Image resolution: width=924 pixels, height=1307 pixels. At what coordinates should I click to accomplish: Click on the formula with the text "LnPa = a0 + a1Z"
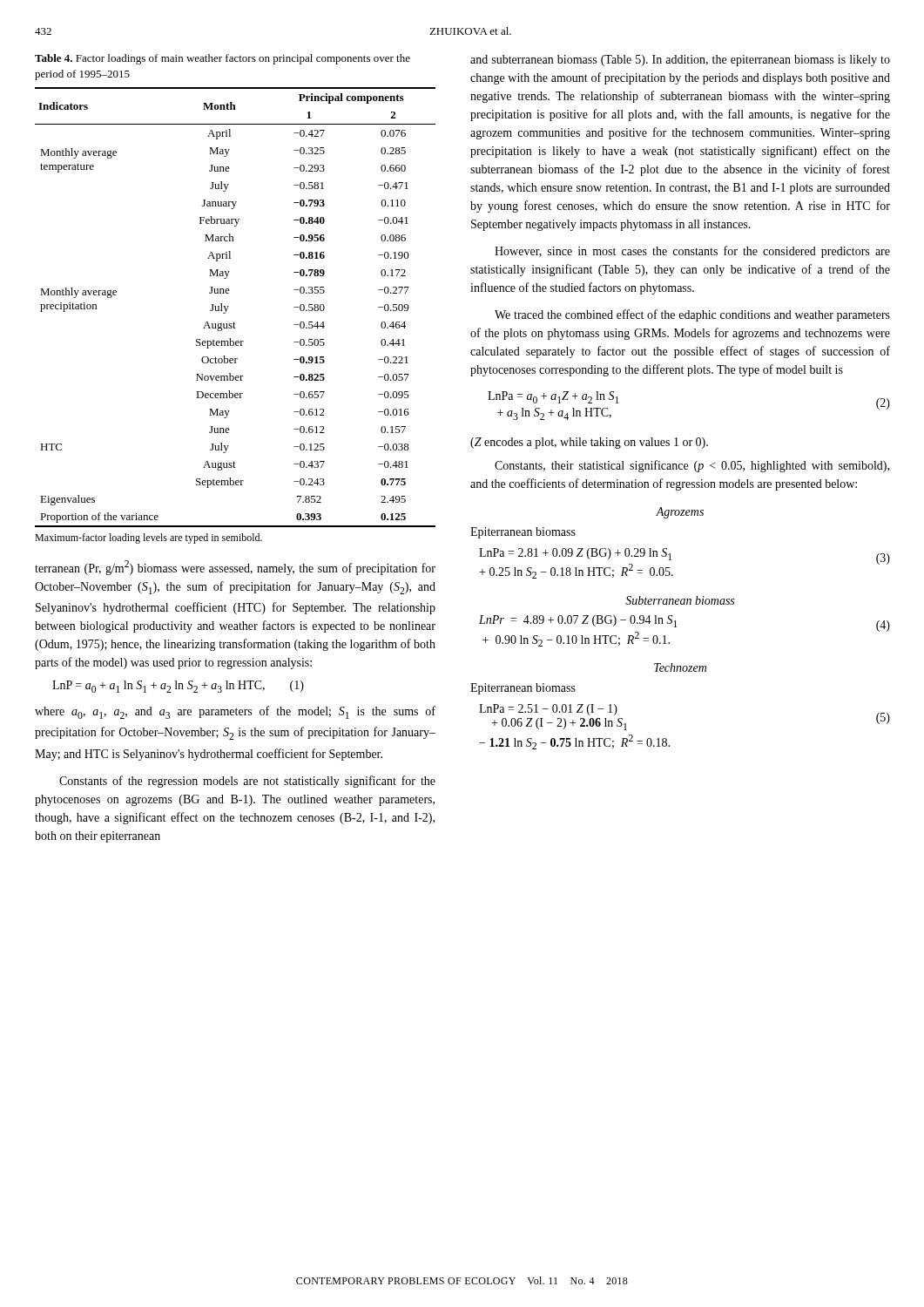click(x=552, y=410)
